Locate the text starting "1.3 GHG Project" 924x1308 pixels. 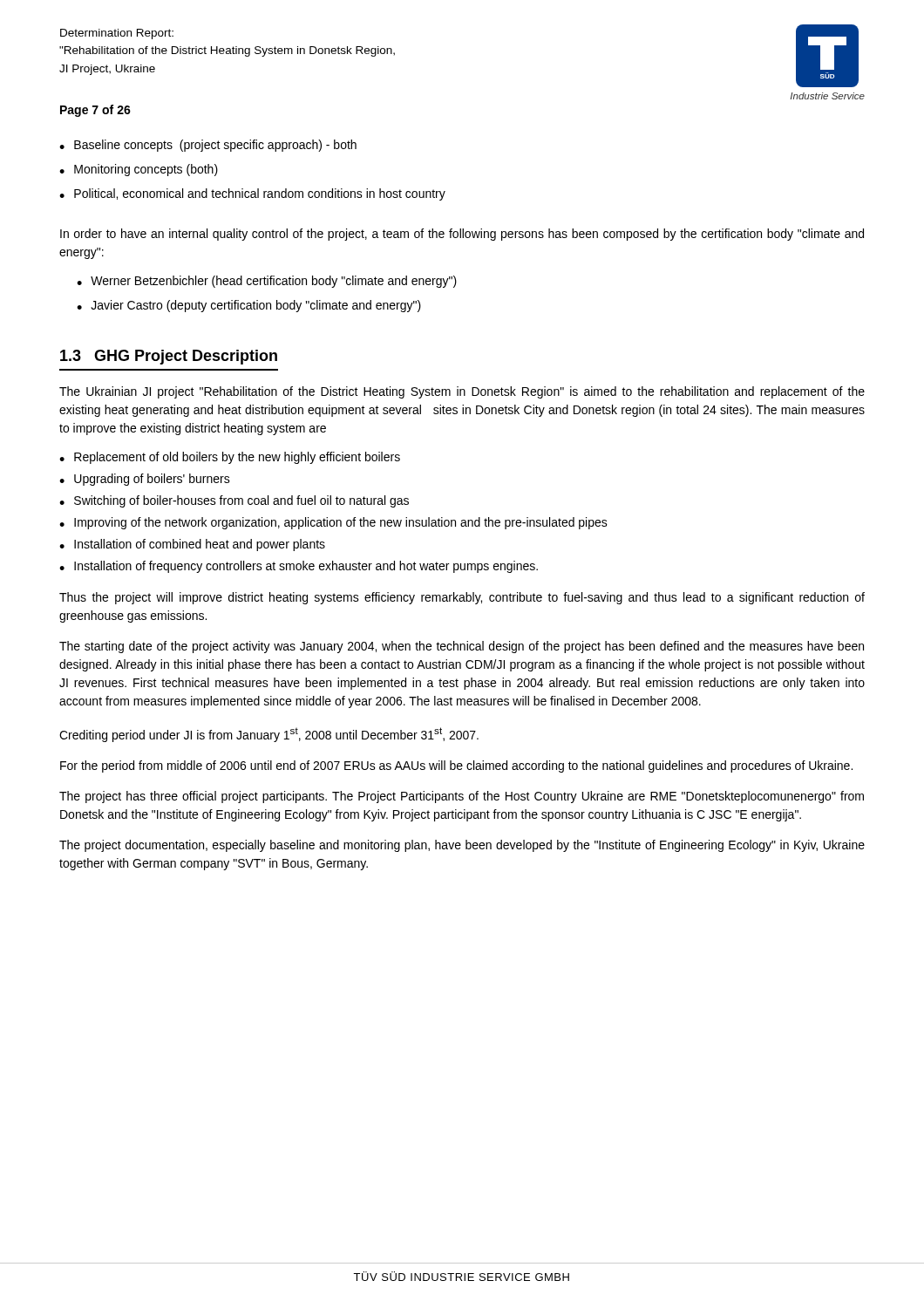click(x=169, y=359)
